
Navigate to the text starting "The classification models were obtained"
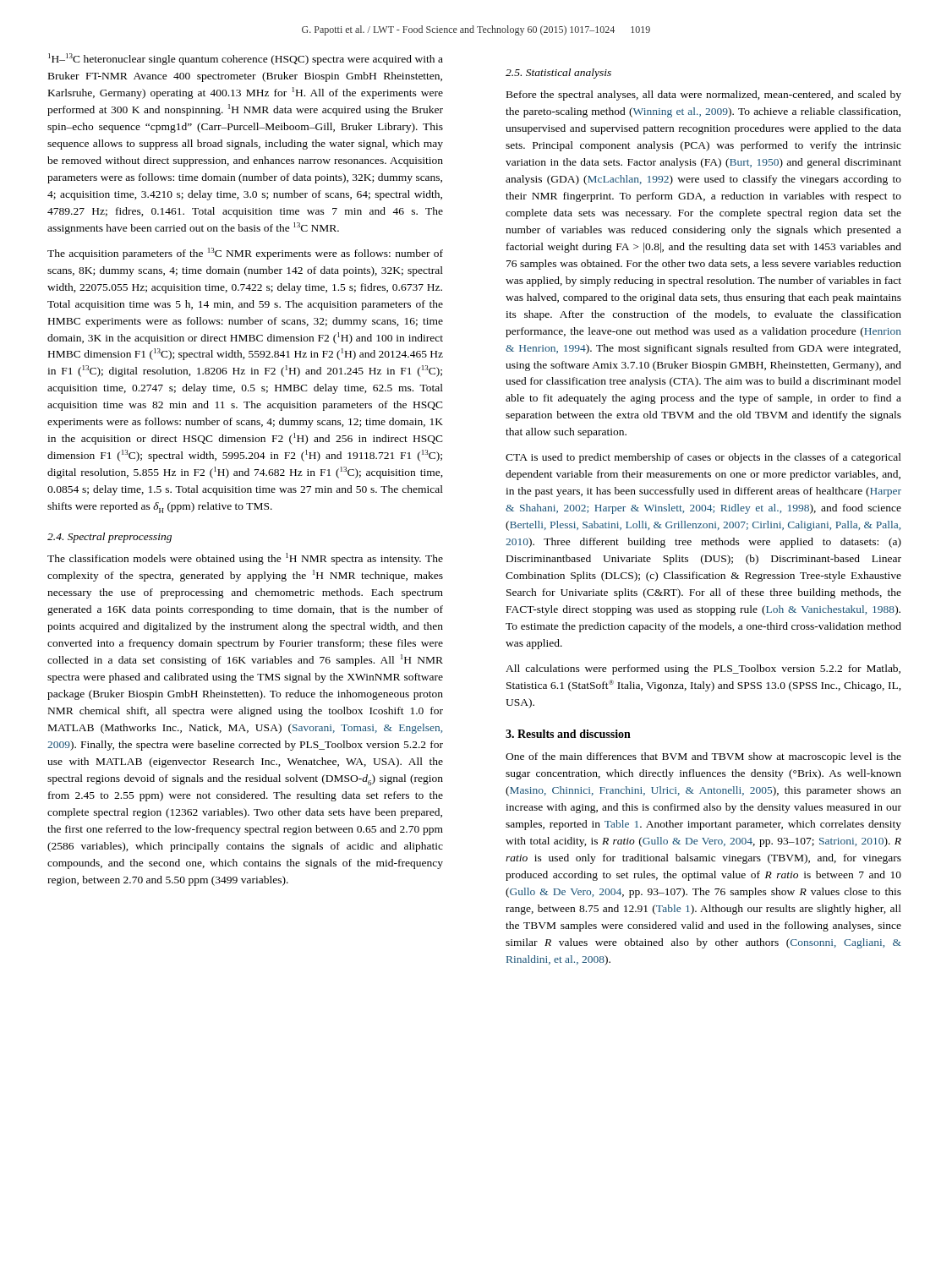(x=245, y=718)
